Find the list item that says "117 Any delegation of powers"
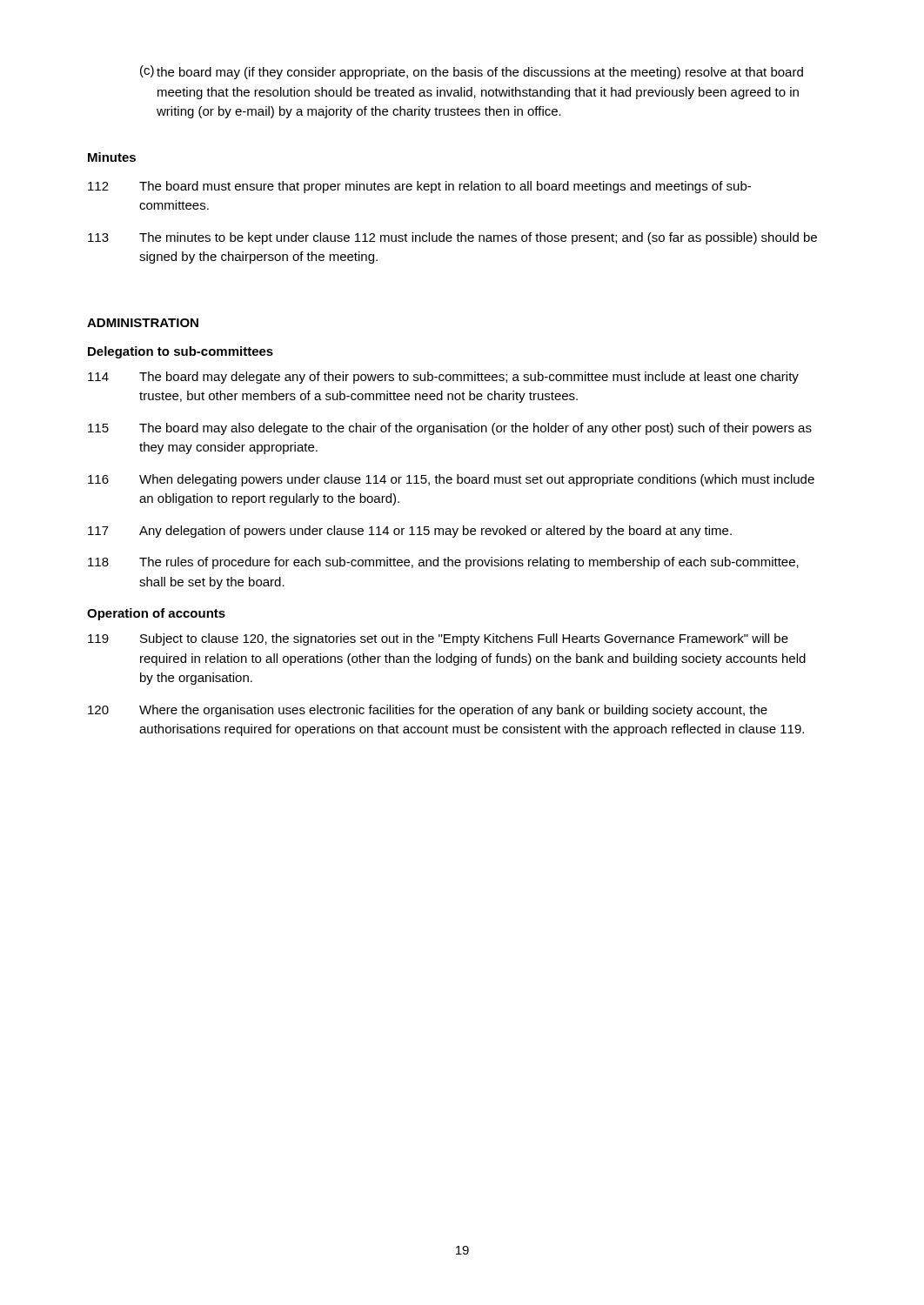This screenshot has height=1305, width=924. click(453, 530)
